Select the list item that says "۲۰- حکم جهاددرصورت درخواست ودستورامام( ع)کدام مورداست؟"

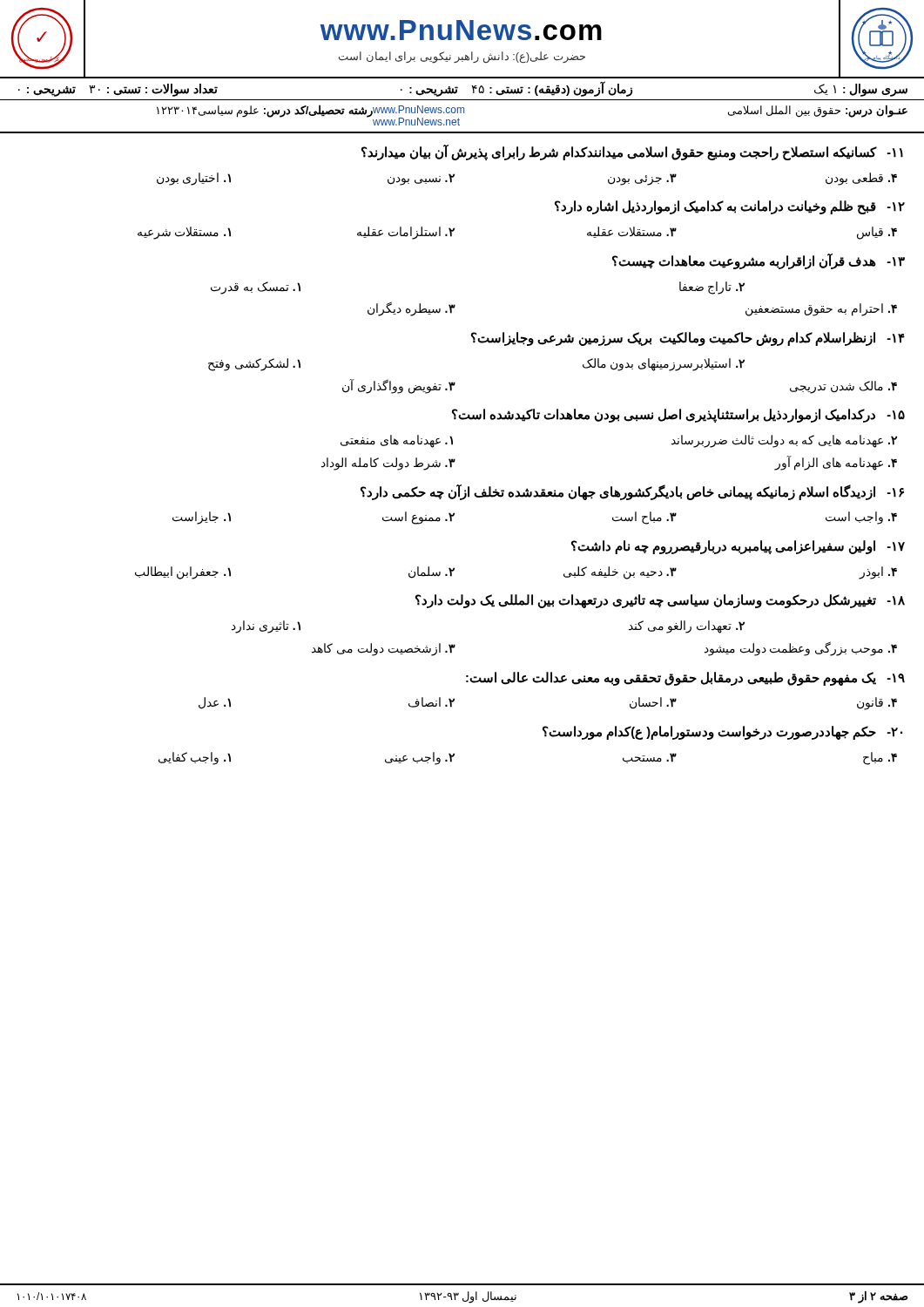coord(462,745)
